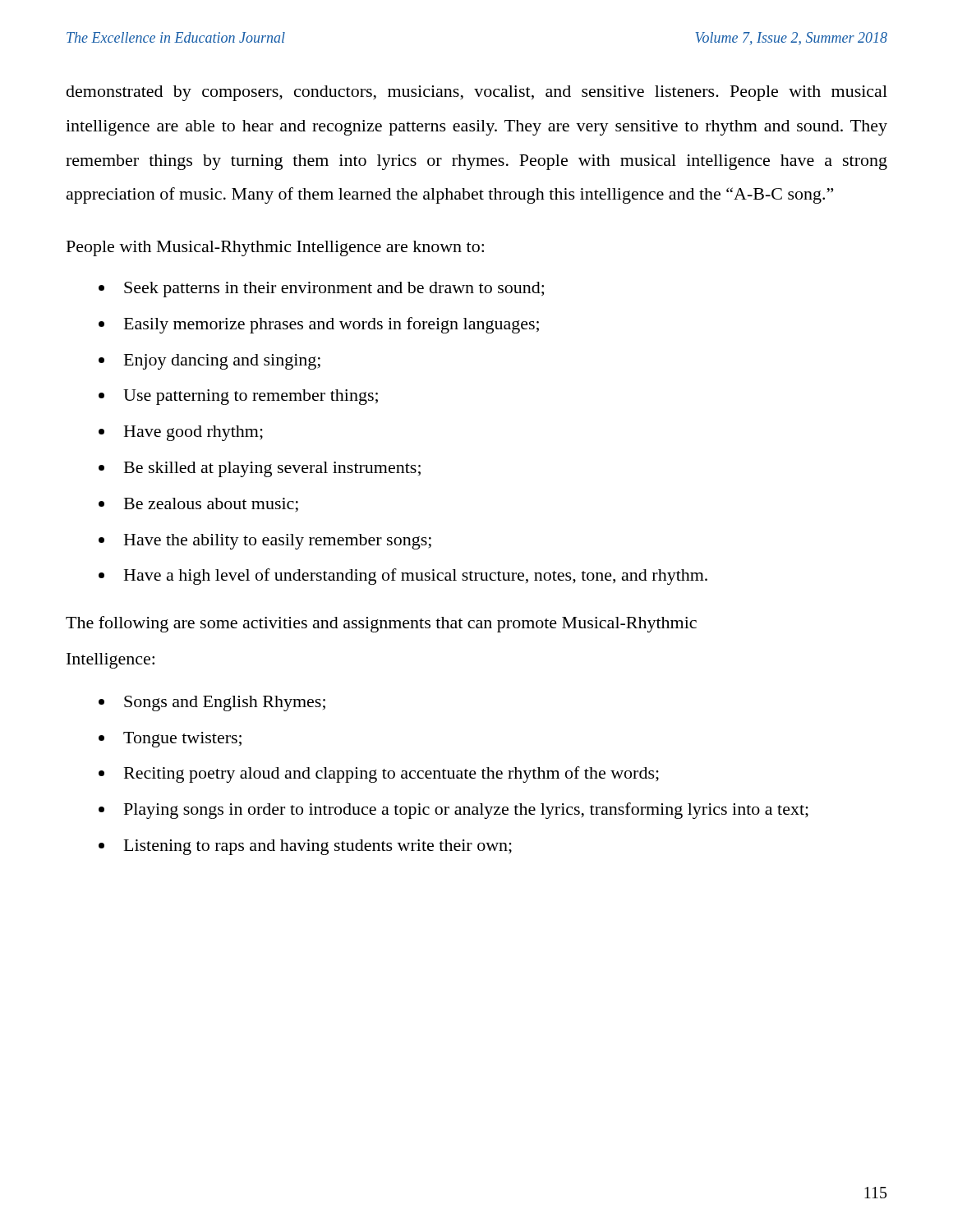Click where it says "Tongue twisters;"
Viewport: 953px width, 1232px height.
point(183,737)
